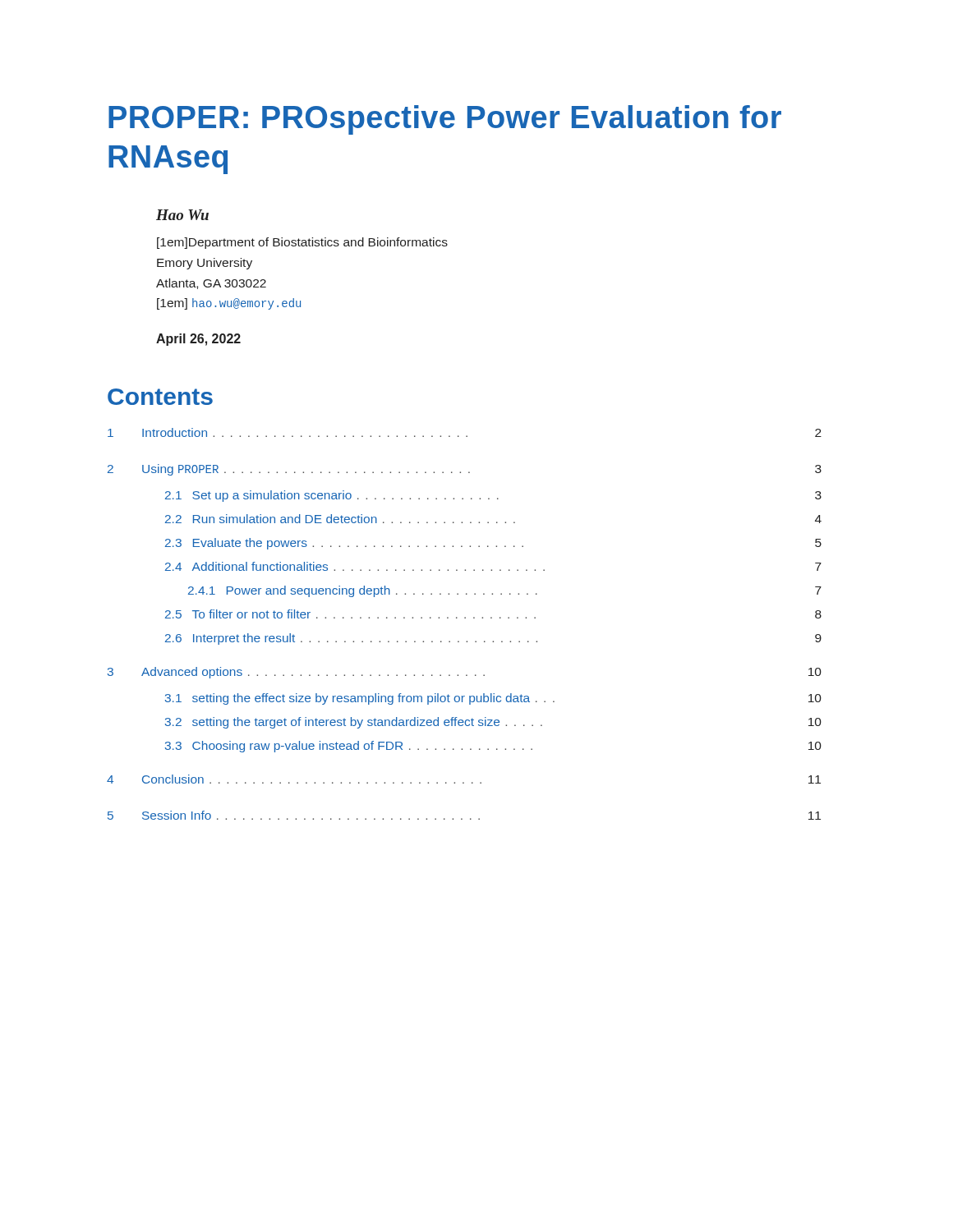
Task: Click on the block starting "Hao Wu [1em]Department of Biostatistics"
Action: pos(182,215)
